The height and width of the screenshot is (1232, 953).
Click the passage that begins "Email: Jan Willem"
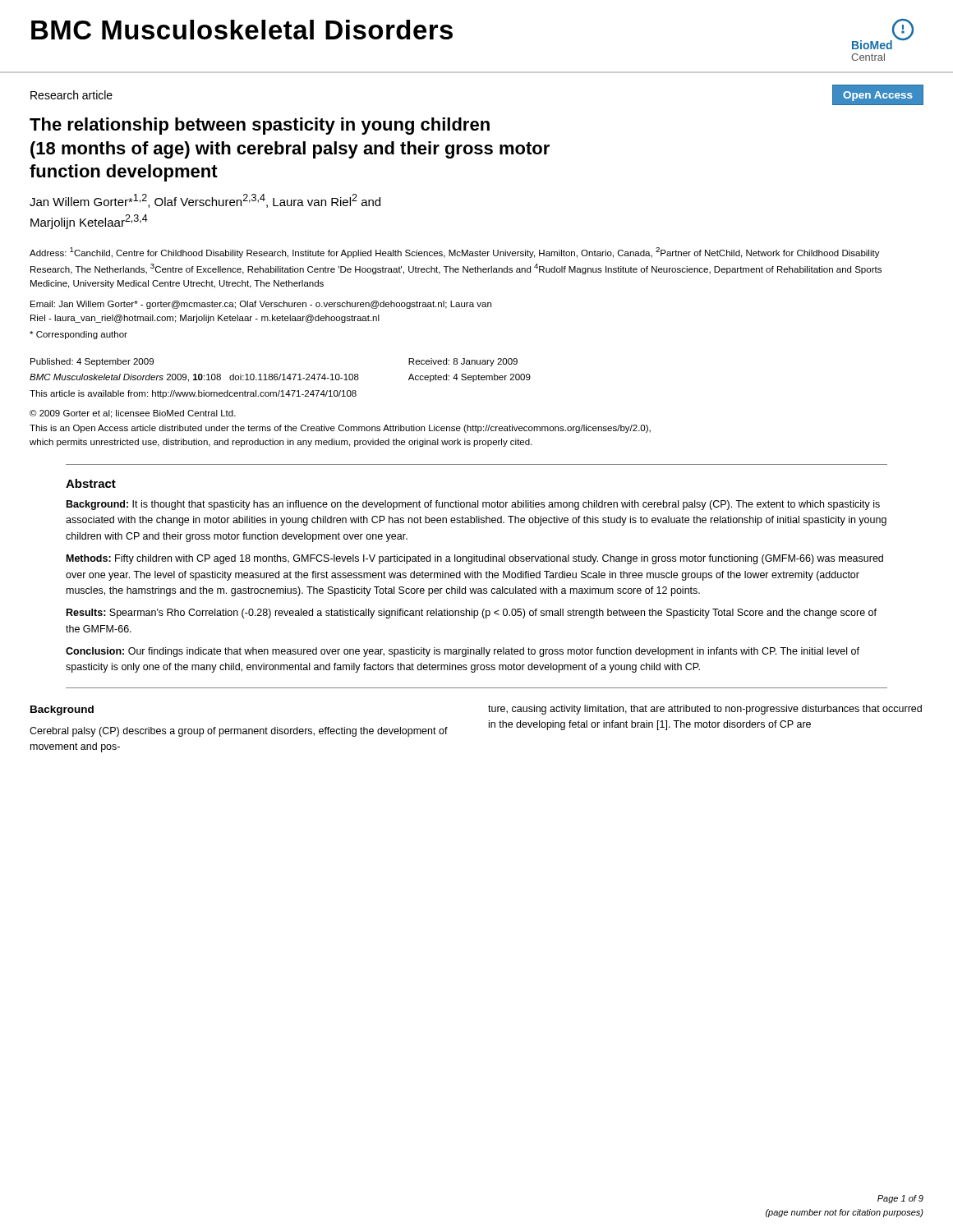(261, 311)
